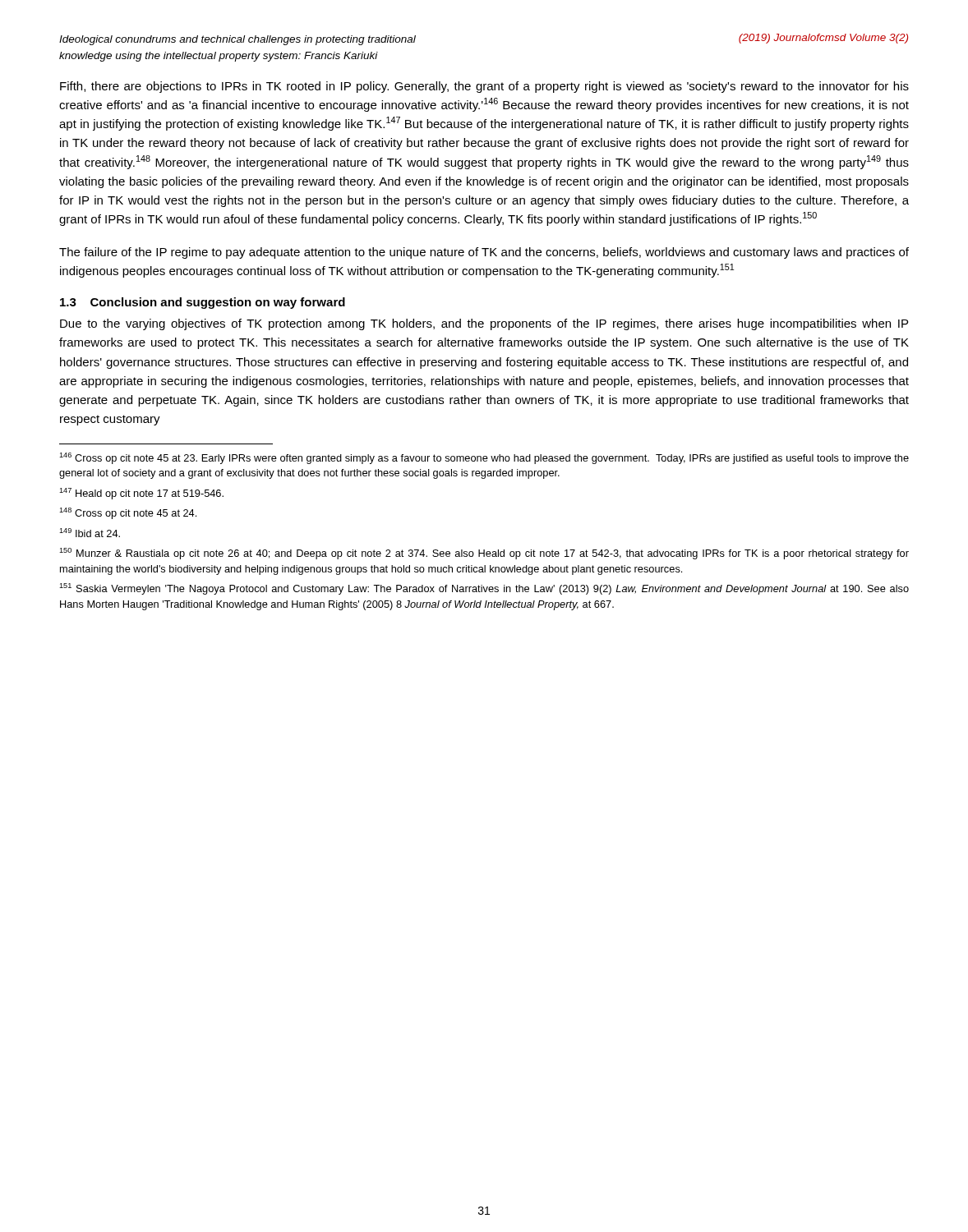Image resolution: width=968 pixels, height=1232 pixels.
Task: Select the section header that says "1.3 Conclusion and suggestion"
Action: pos(202,302)
